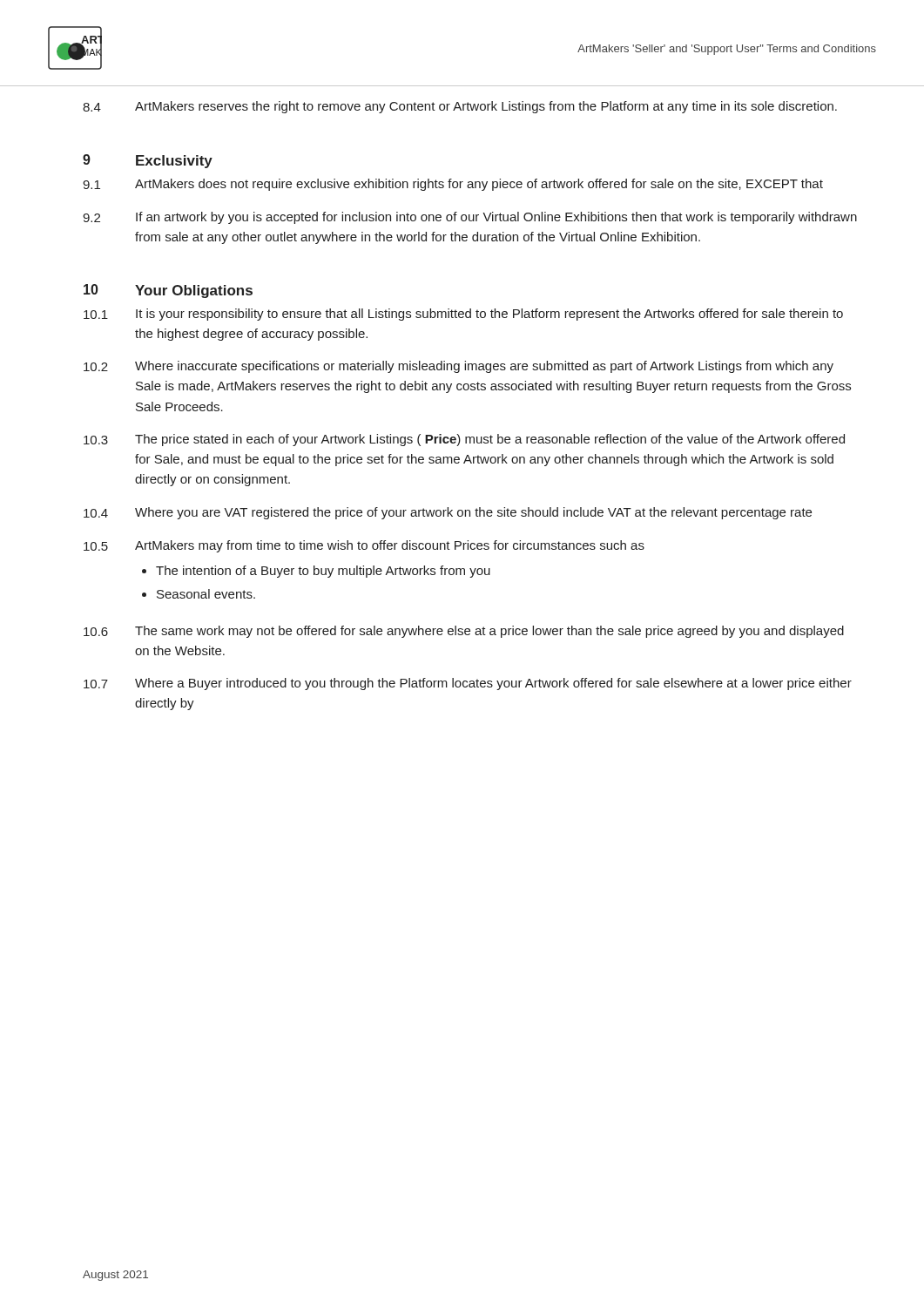Find the block on this page that starts "1 ArtMakers does not require"
Screen dimensions: 1307x924
471,184
